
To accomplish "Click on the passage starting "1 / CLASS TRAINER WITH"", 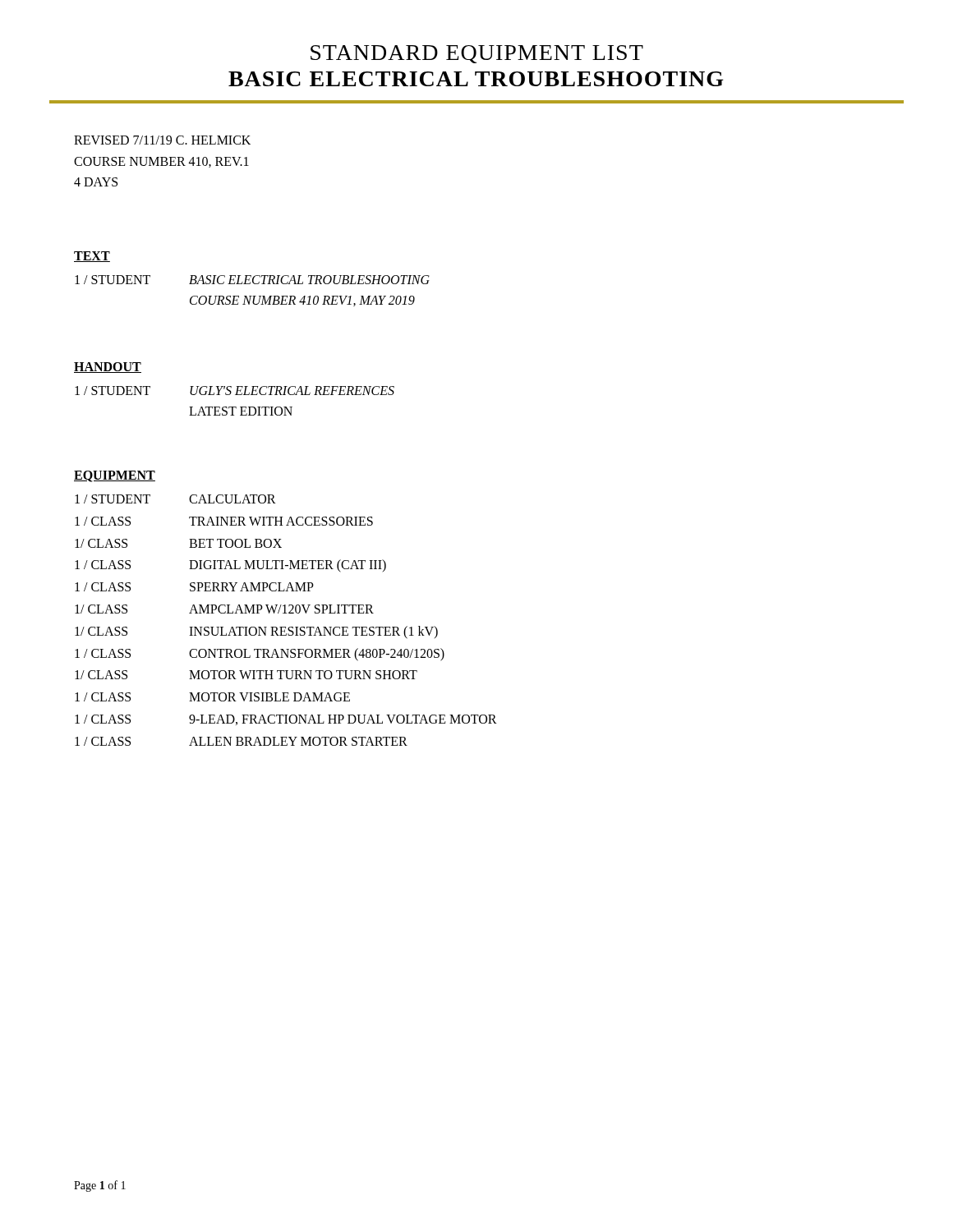I will pyautogui.click(x=224, y=521).
